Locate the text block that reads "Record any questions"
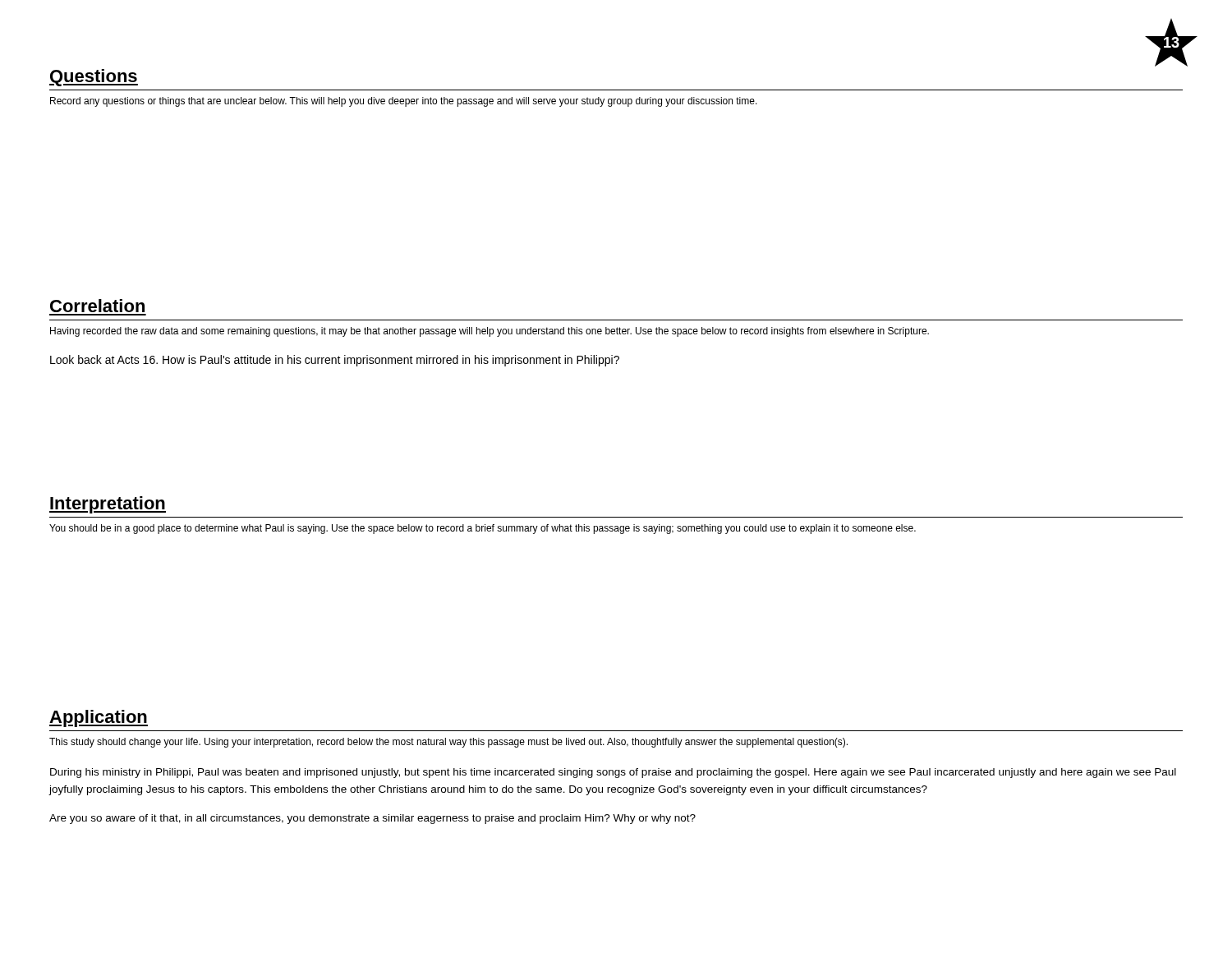The height and width of the screenshot is (953, 1232). tap(403, 101)
